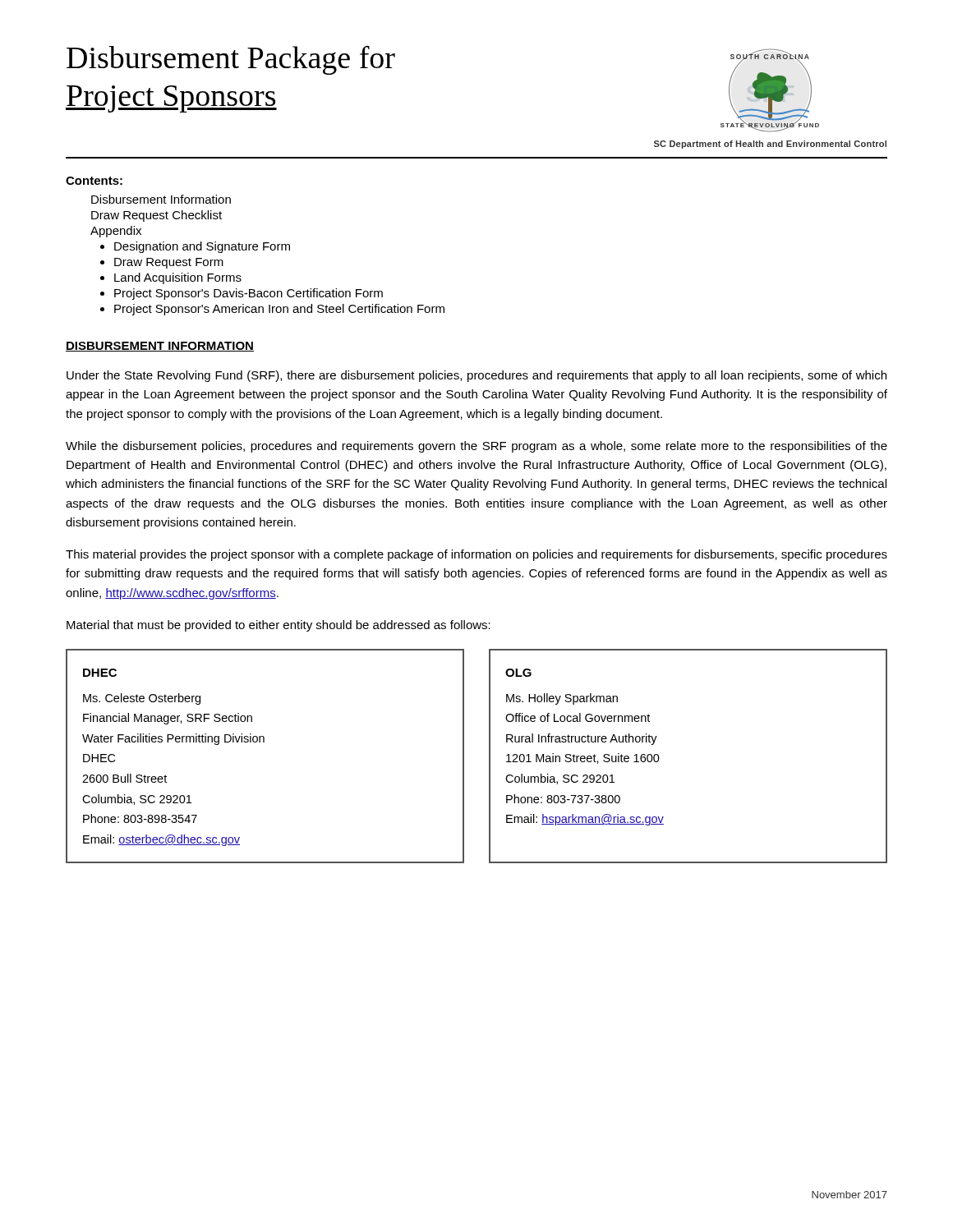Locate the list item that says "Land Acquisition Forms"
Screen dimensions: 1232x953
[x=177, y=277]
